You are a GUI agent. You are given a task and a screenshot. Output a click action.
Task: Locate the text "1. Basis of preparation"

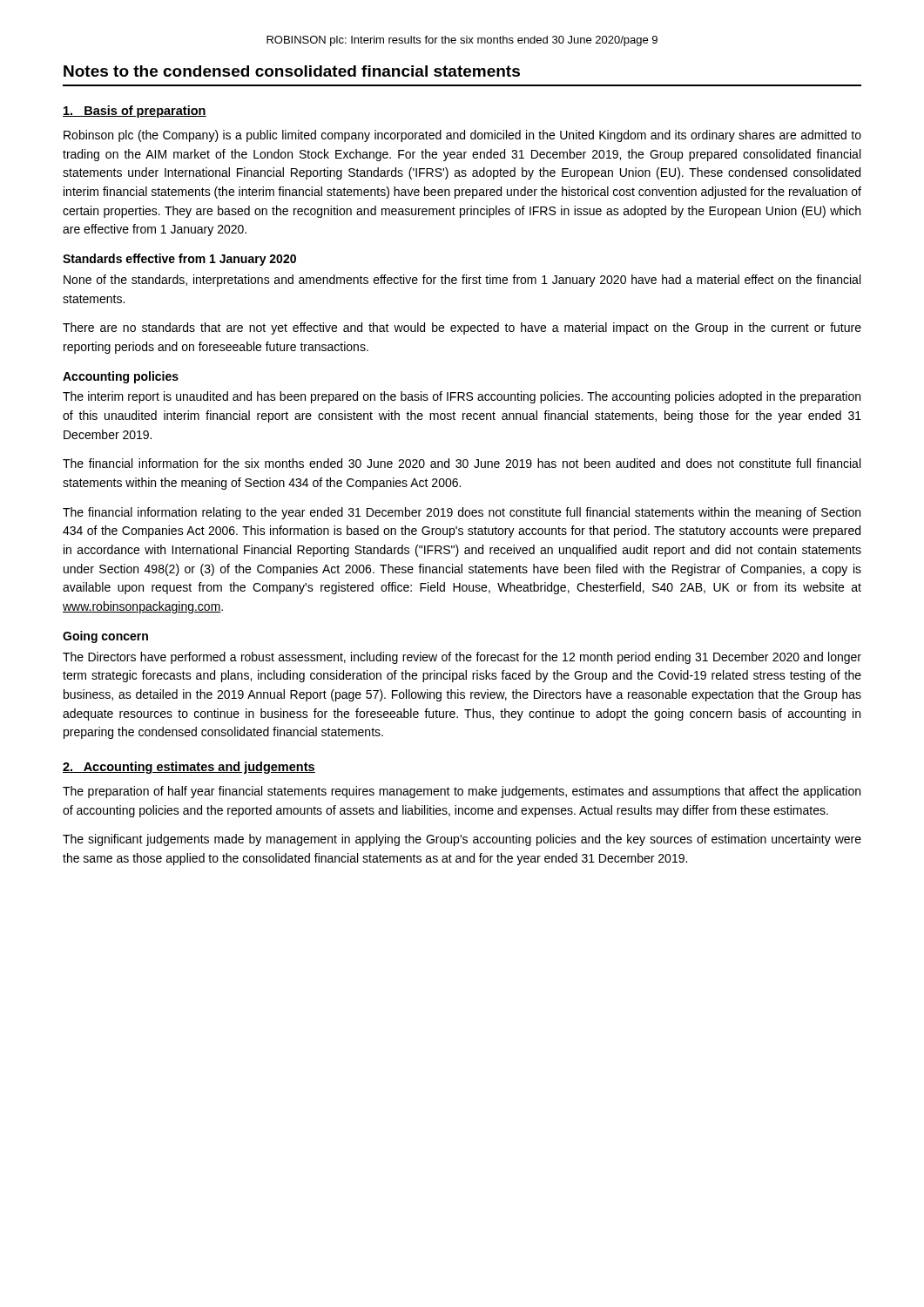134,111
